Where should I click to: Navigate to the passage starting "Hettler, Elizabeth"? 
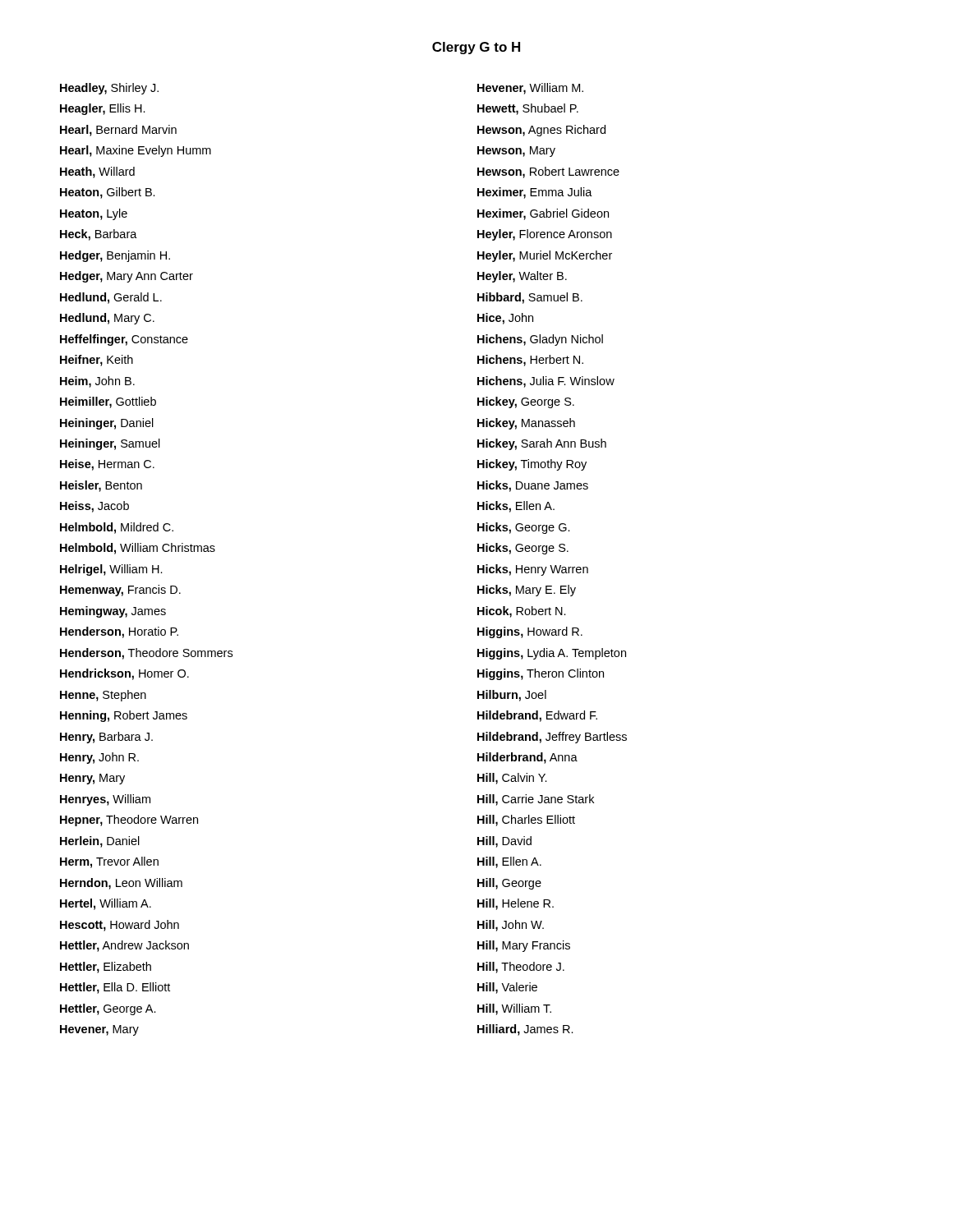pyautogui.click(x=106, y=966)
